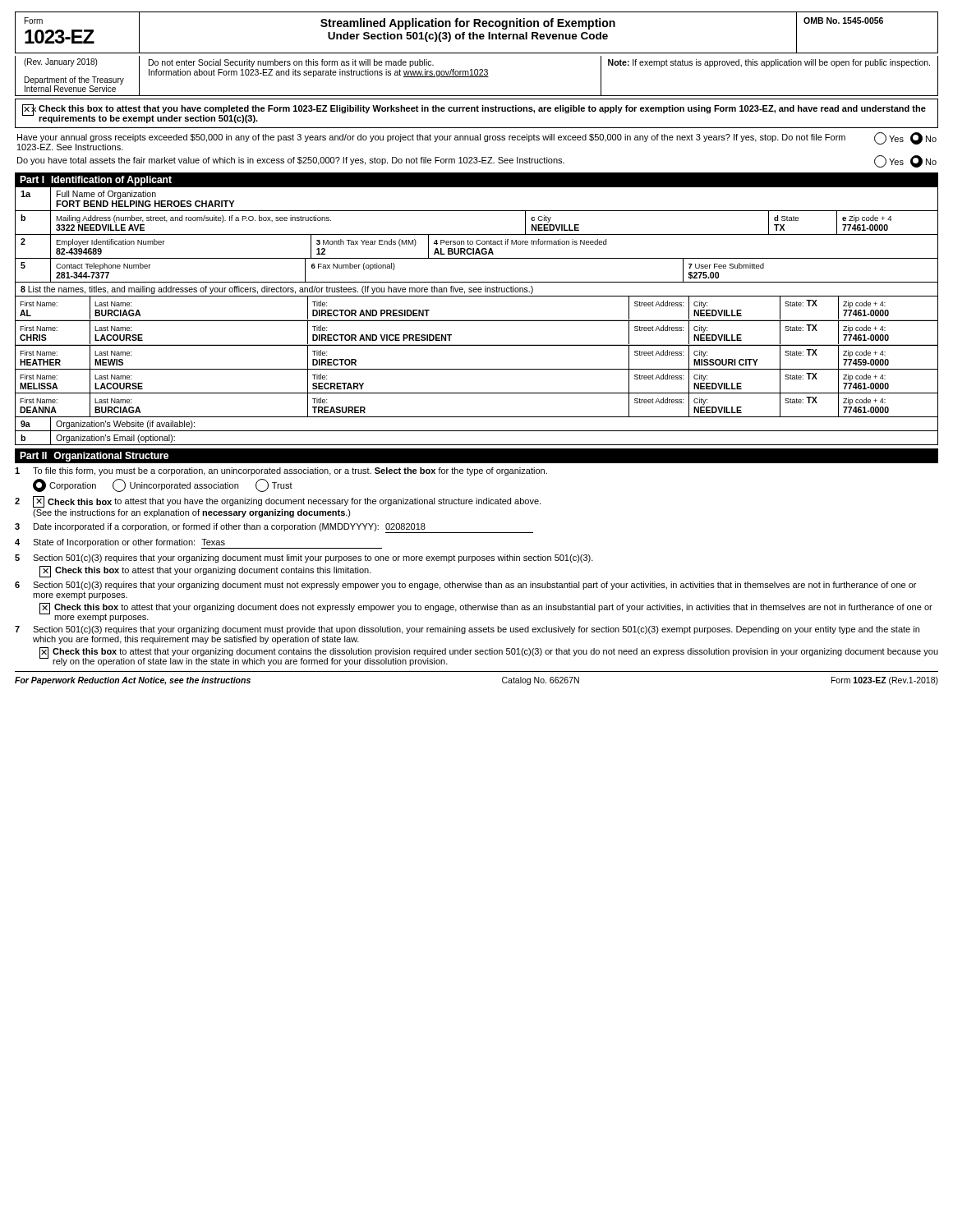Select the element starting "b Organization's Email (optional):"
This screenshot has width=953, height=1232.
(x=476, y=438)
